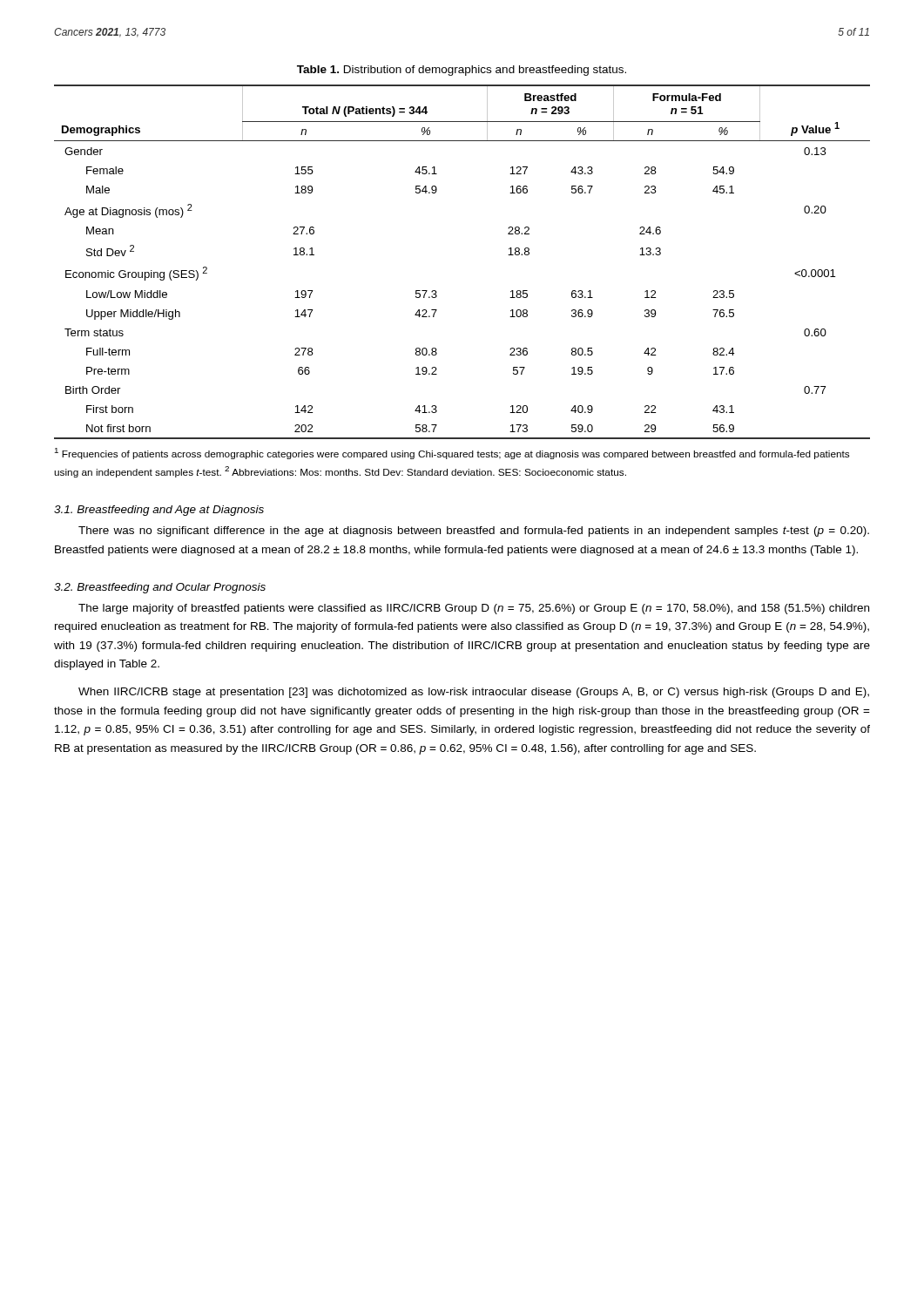The height and width of the screenshot is (1307, 924).
Task: Locate the text starting "1 Frequencies of patients"
Action: click(452, 462)
